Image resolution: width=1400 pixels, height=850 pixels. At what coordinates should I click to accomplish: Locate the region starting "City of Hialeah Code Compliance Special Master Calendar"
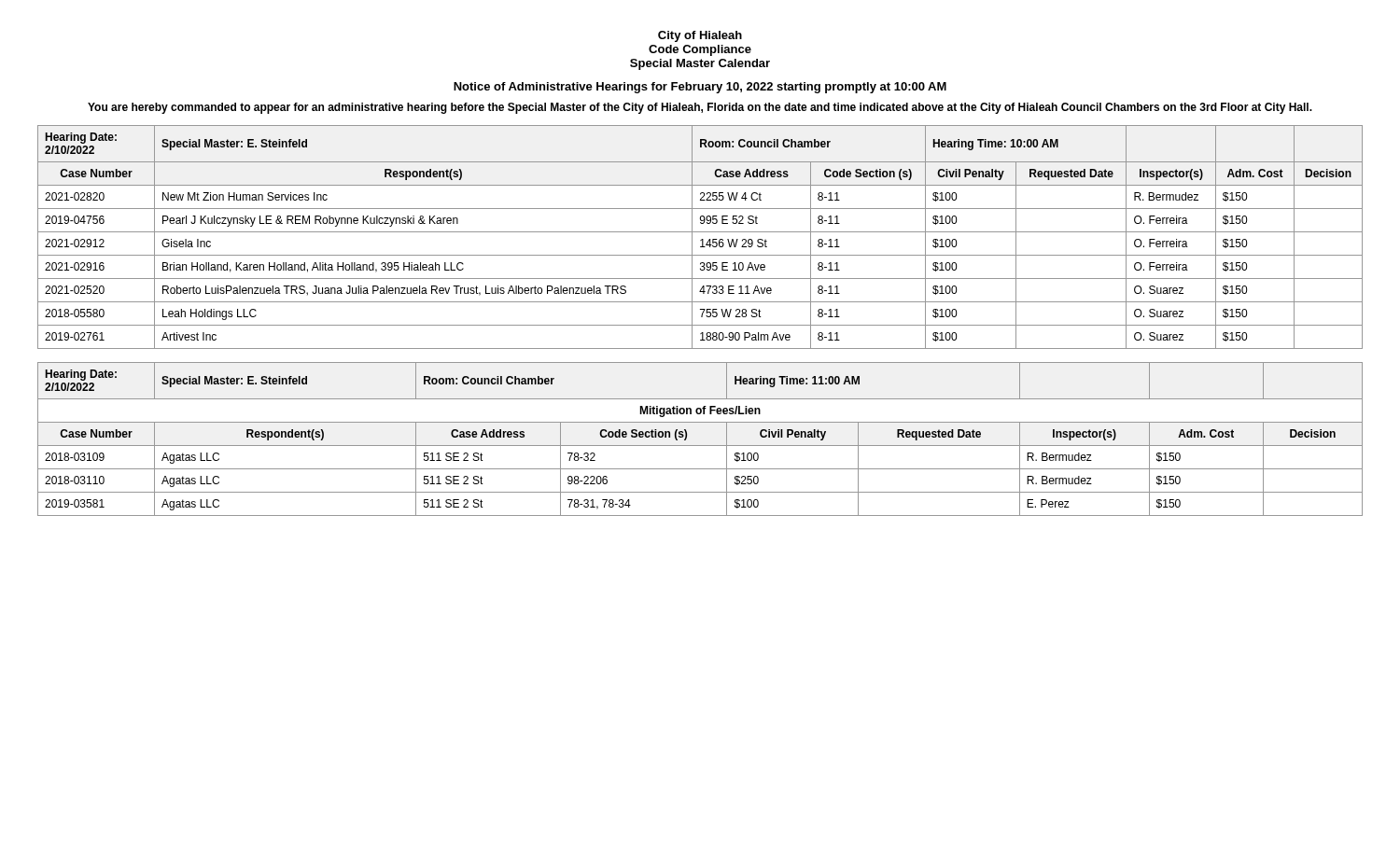point(700,49)
